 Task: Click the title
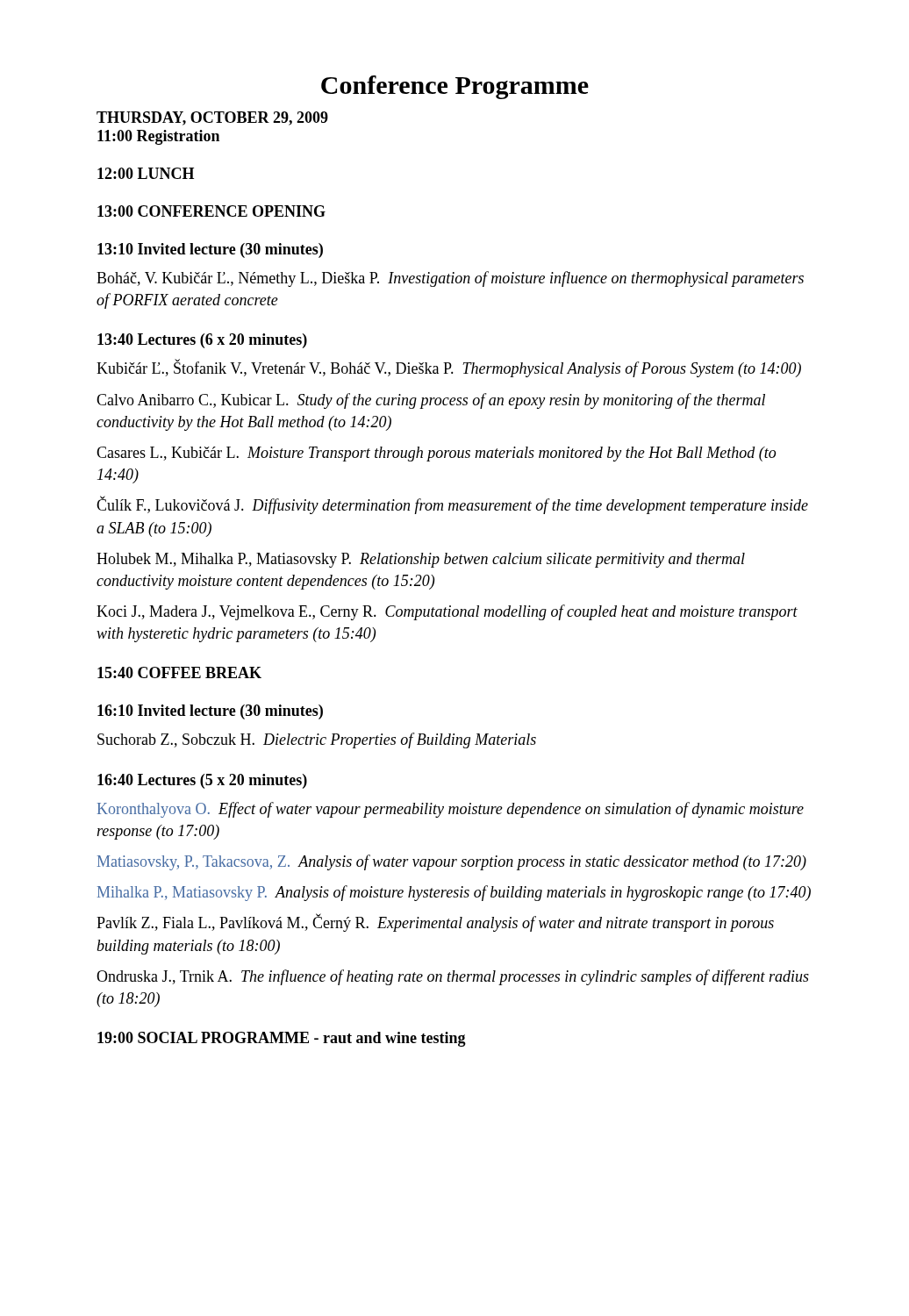click(454, 85)
